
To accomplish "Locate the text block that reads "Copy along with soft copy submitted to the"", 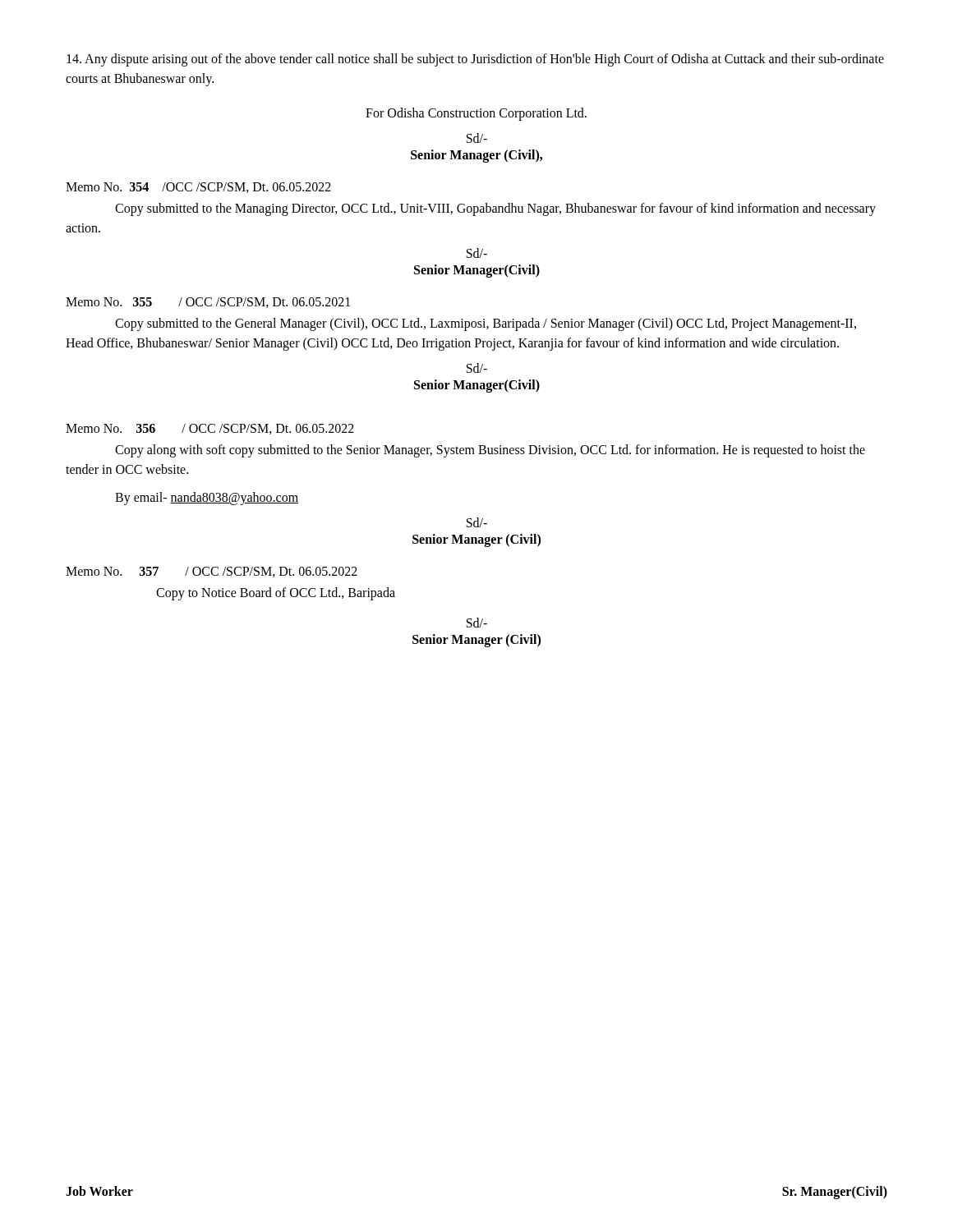I will click(x=465, y=460).
